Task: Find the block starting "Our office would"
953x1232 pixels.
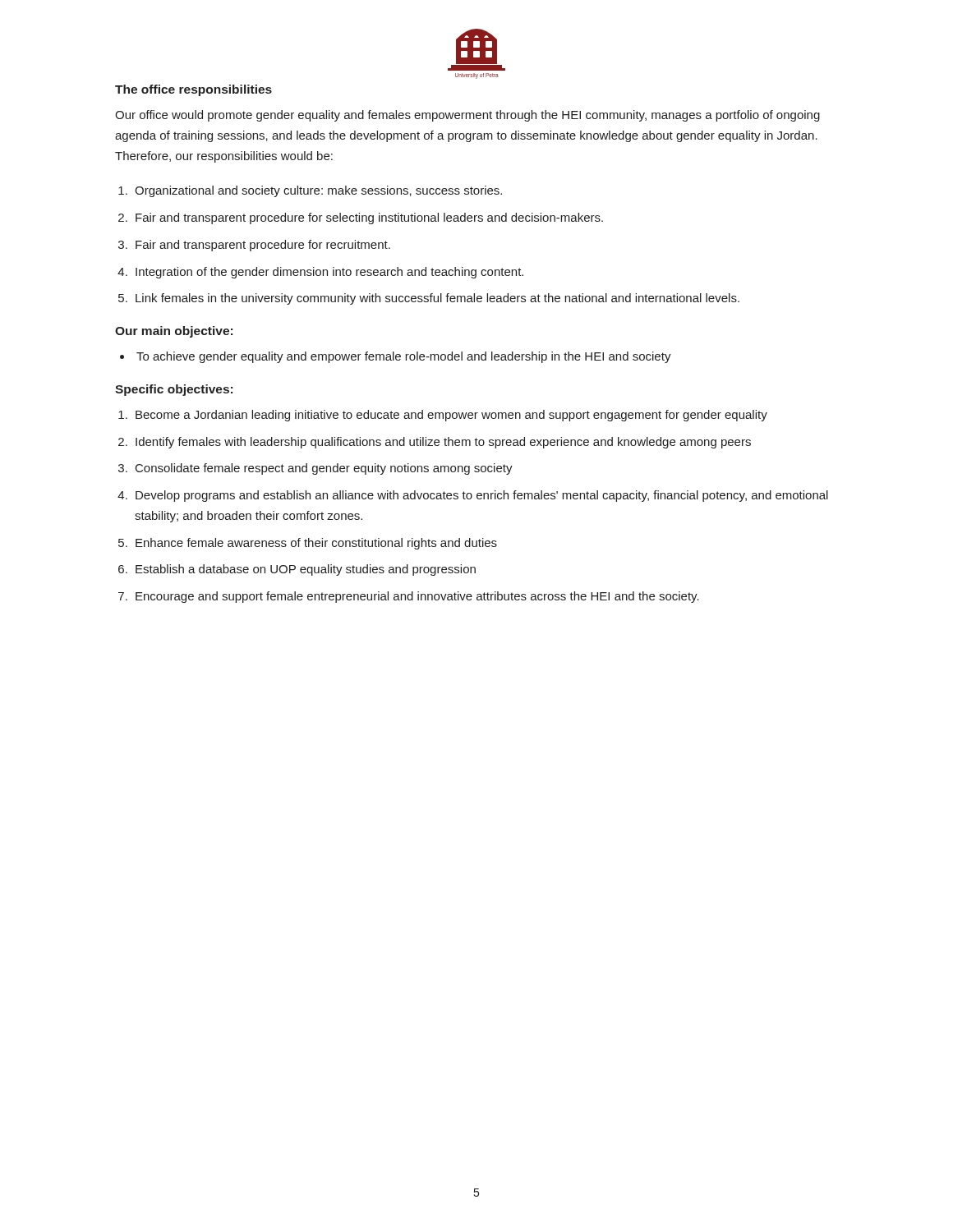Action: click(468, 135)
